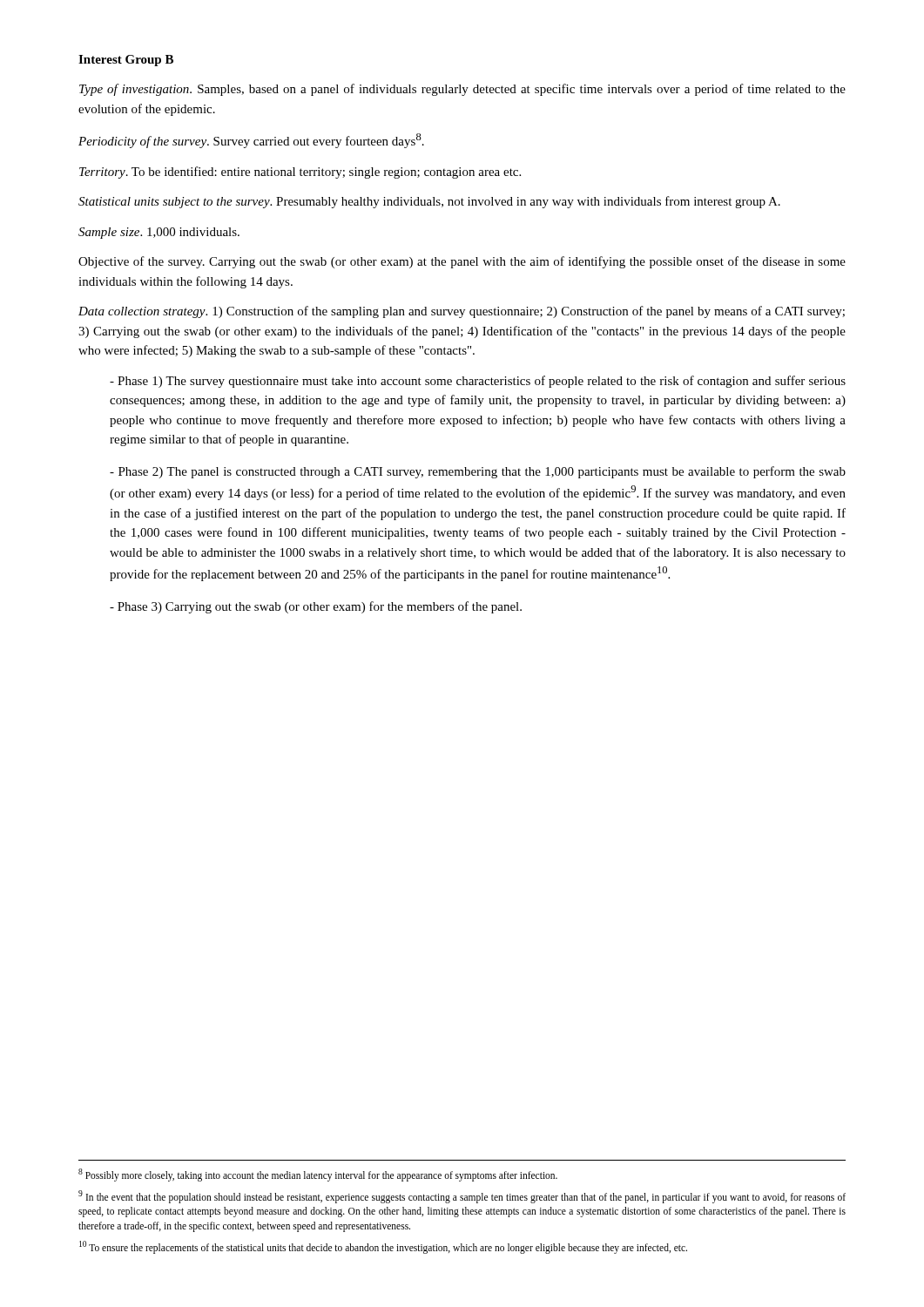Click on the footnote containing "10 To ensure the replacements of the statistical"
Viewport: 924px width, 1307px height.
(383, 1246)
